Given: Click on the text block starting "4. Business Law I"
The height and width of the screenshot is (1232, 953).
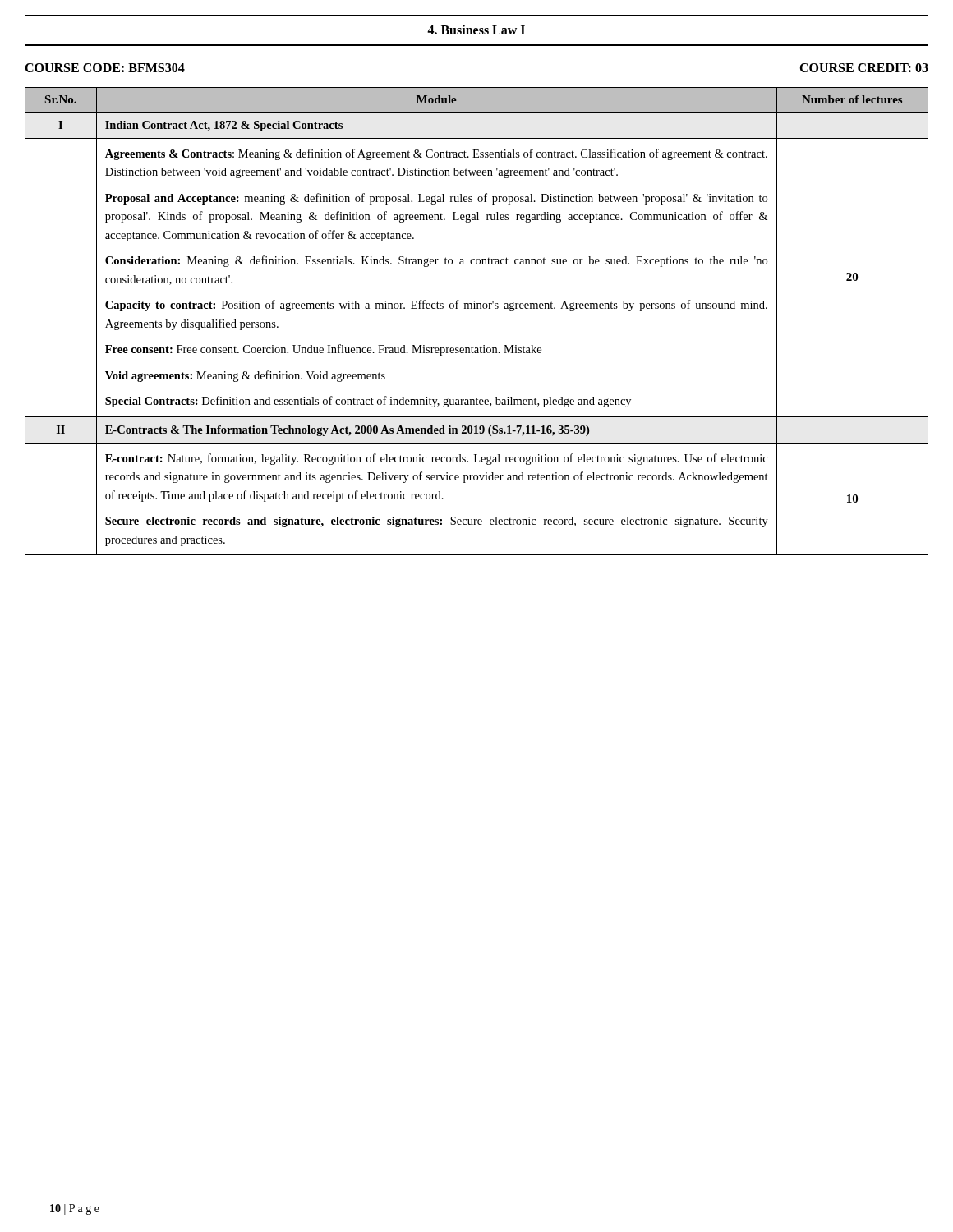Looking at the screenshot, I should pyautogui.click(x=476, y=30).
